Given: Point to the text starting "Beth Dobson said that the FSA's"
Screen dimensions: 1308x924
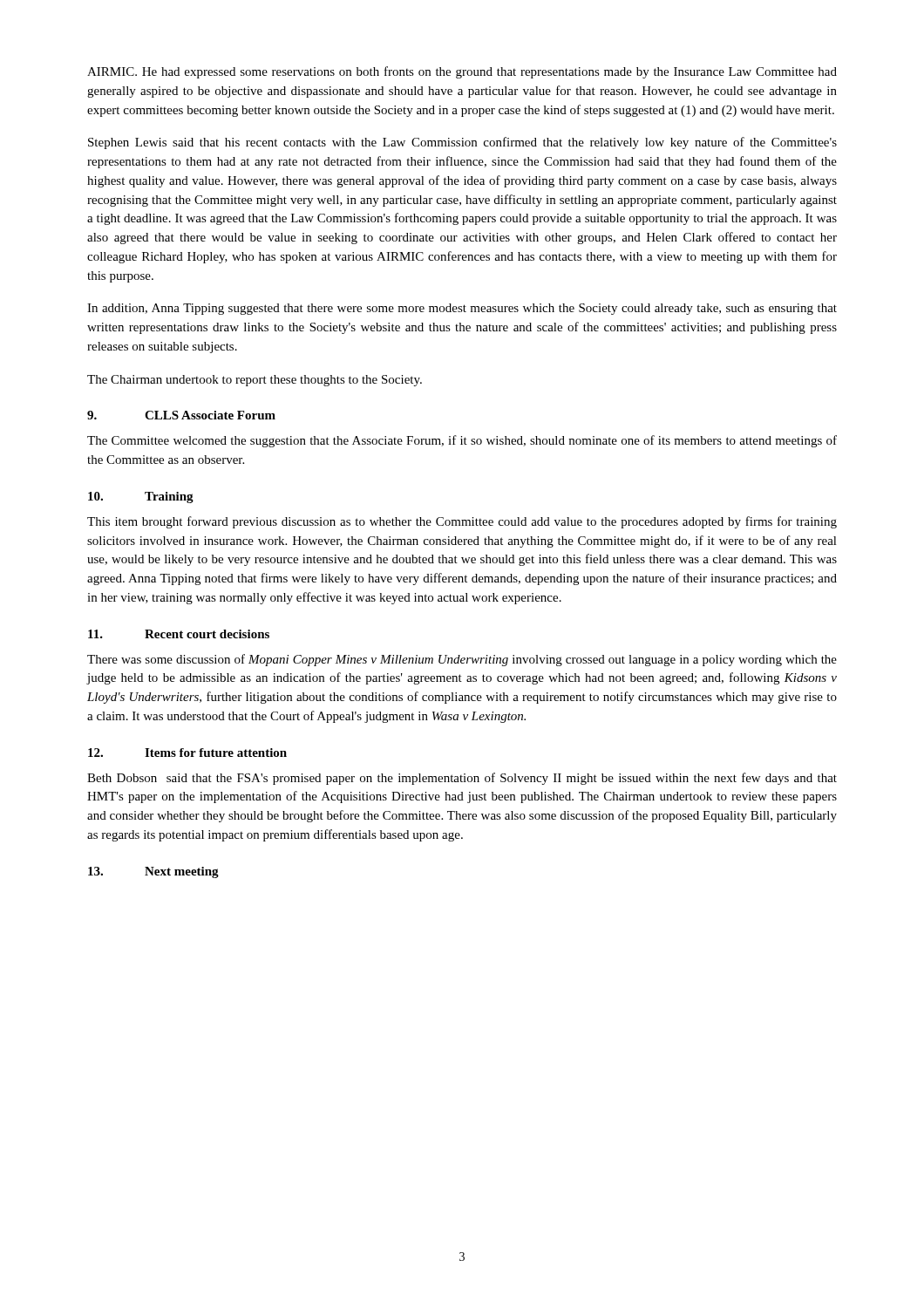Looking at the screenshot, I should point(462,806).
